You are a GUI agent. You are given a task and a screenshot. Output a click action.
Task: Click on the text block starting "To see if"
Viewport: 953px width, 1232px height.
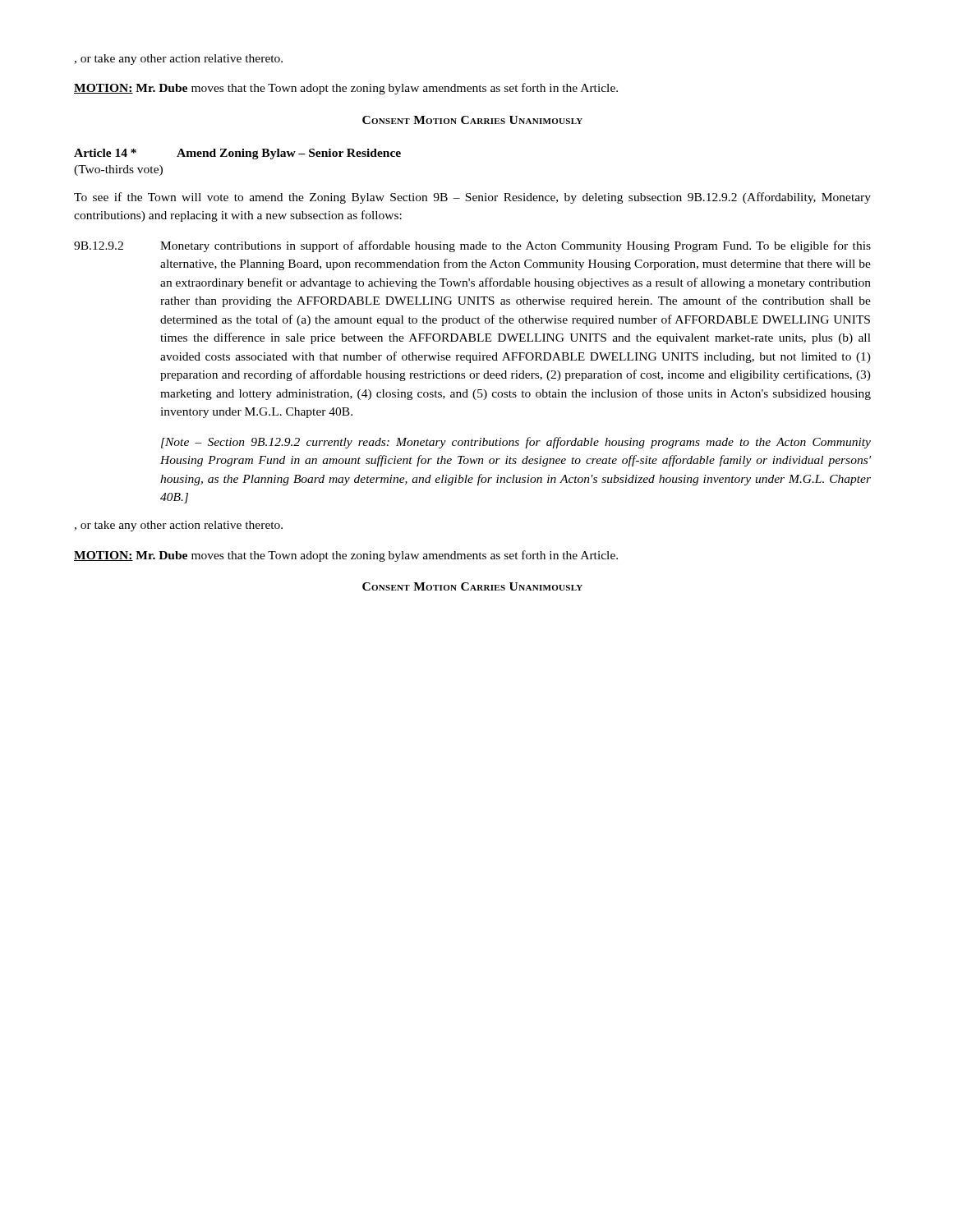click(x=472, y=206)
